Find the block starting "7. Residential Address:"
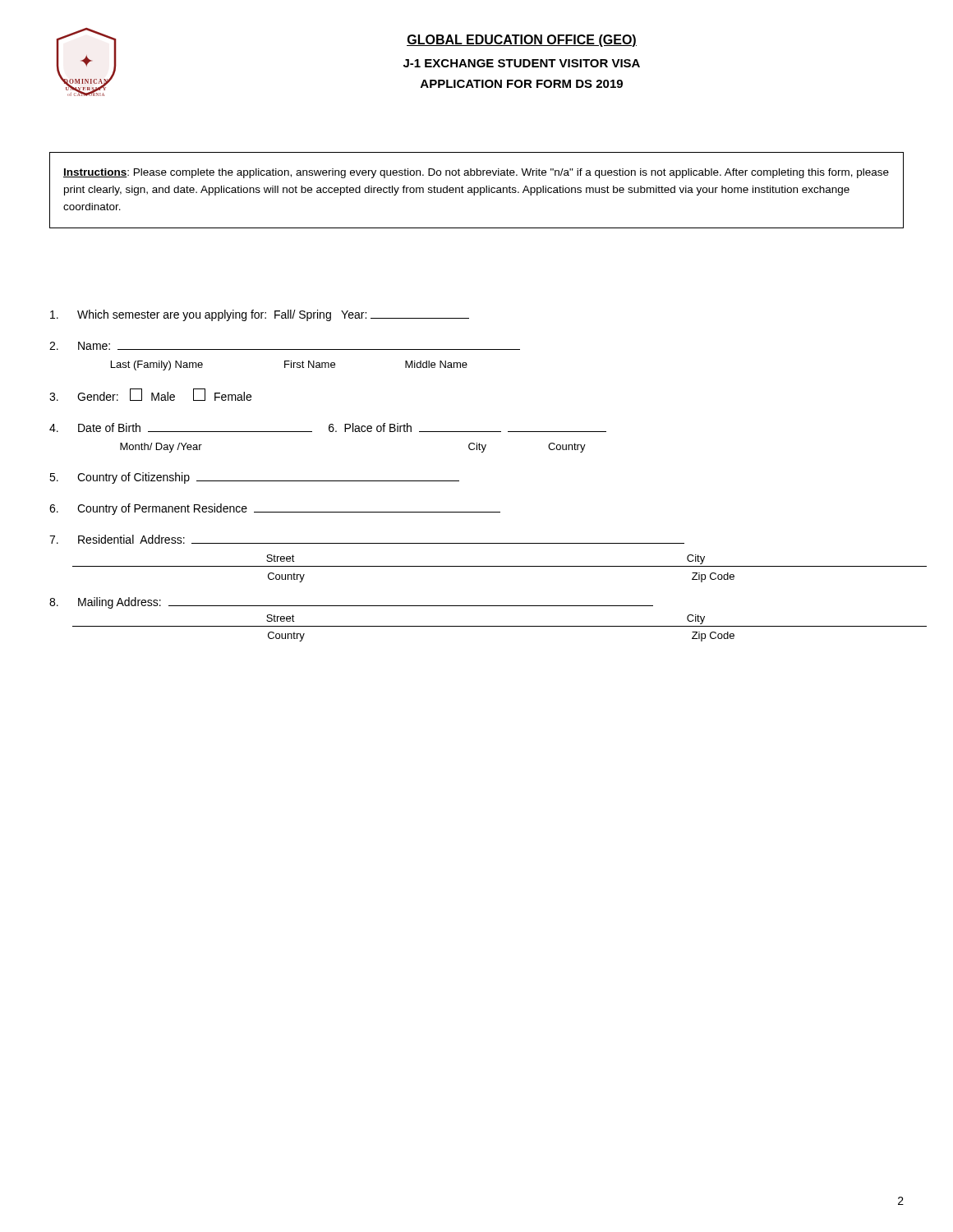 coord(476,540)
